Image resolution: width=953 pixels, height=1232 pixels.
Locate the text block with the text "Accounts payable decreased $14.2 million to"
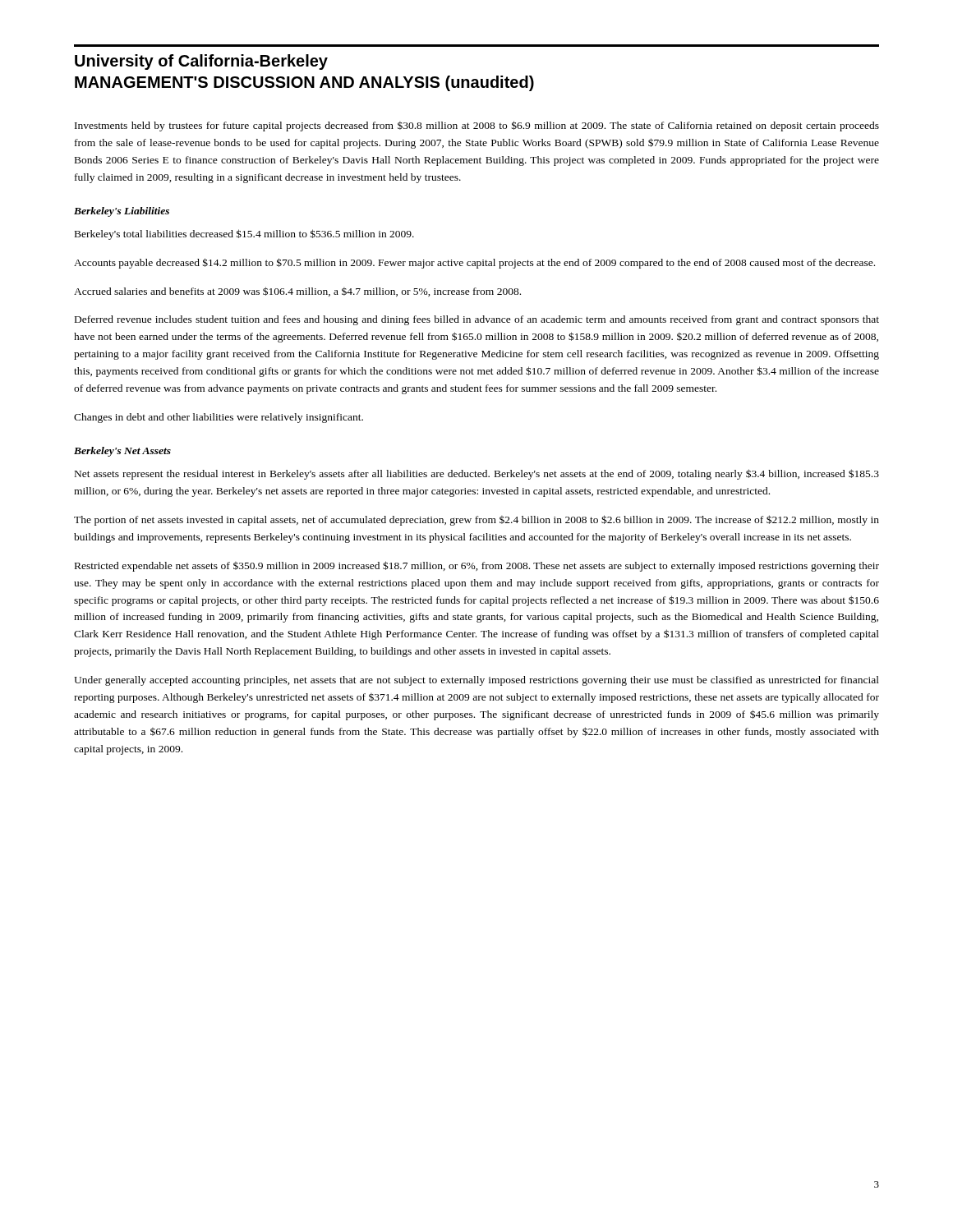(475, 262)
